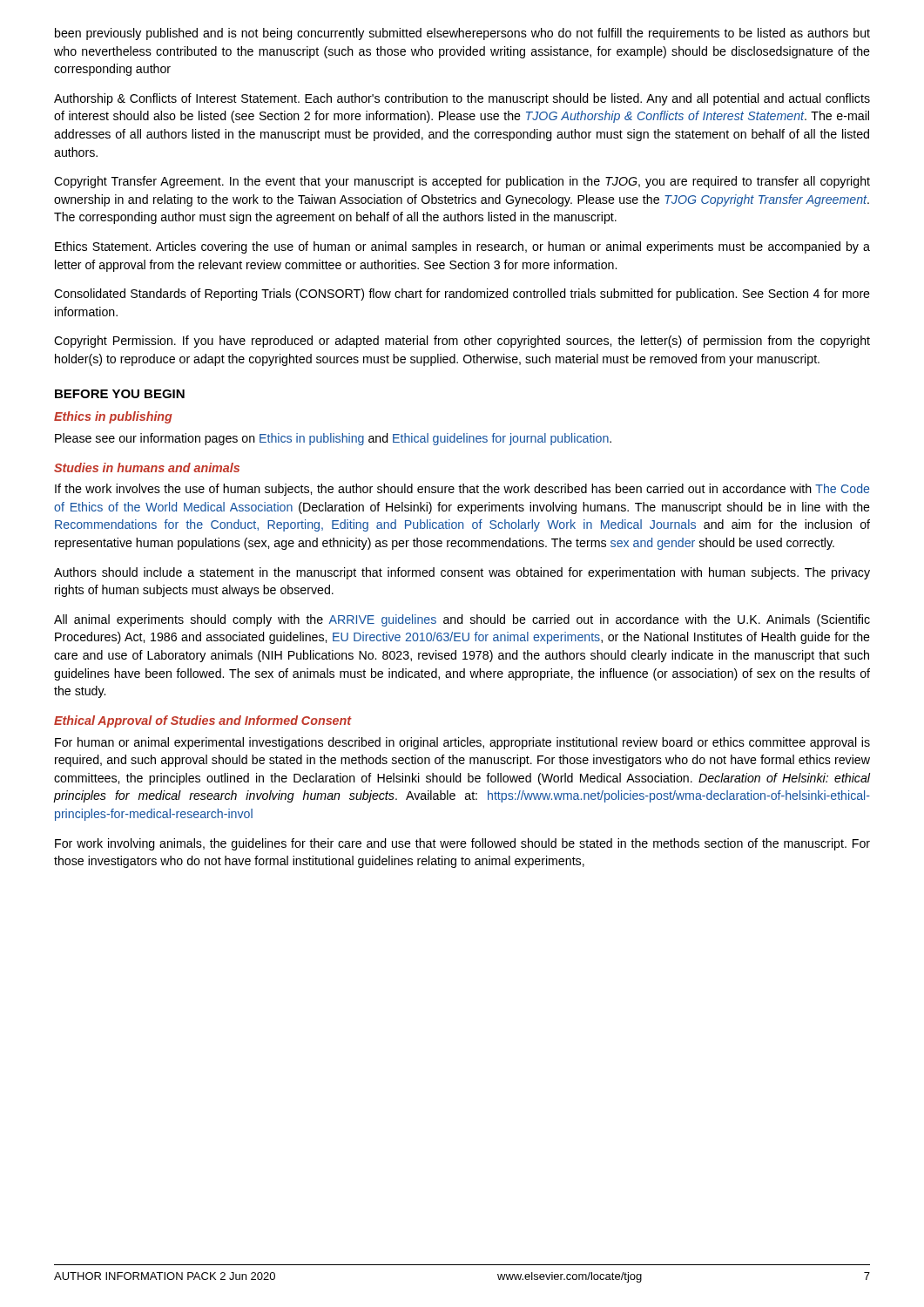Where is the passage that starts "For human or"?
Image resolution: width=924 pixels, height=1307 pixels.
[x=462, y=778]
